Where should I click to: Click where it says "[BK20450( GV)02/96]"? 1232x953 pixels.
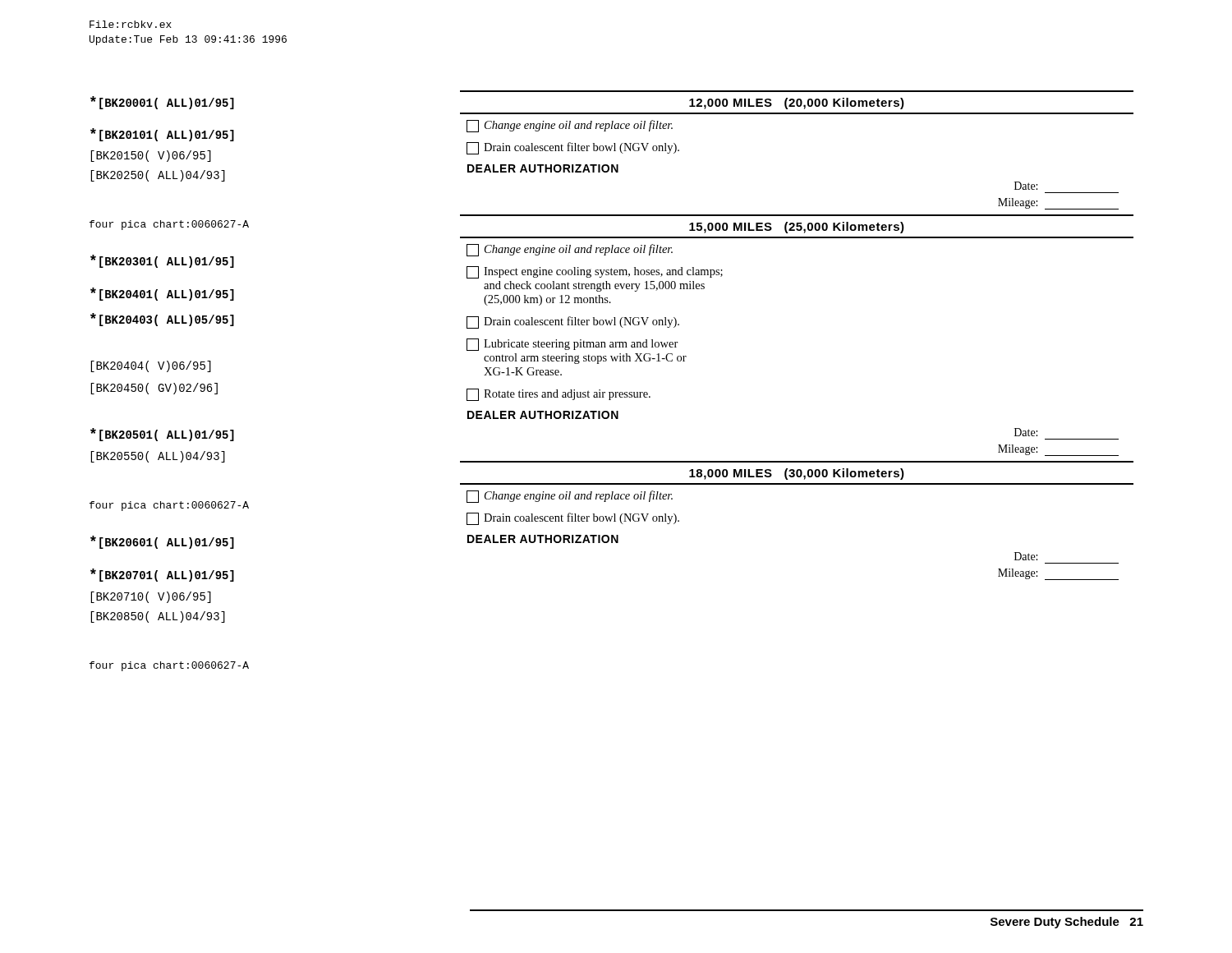click(x=154, y=389)
